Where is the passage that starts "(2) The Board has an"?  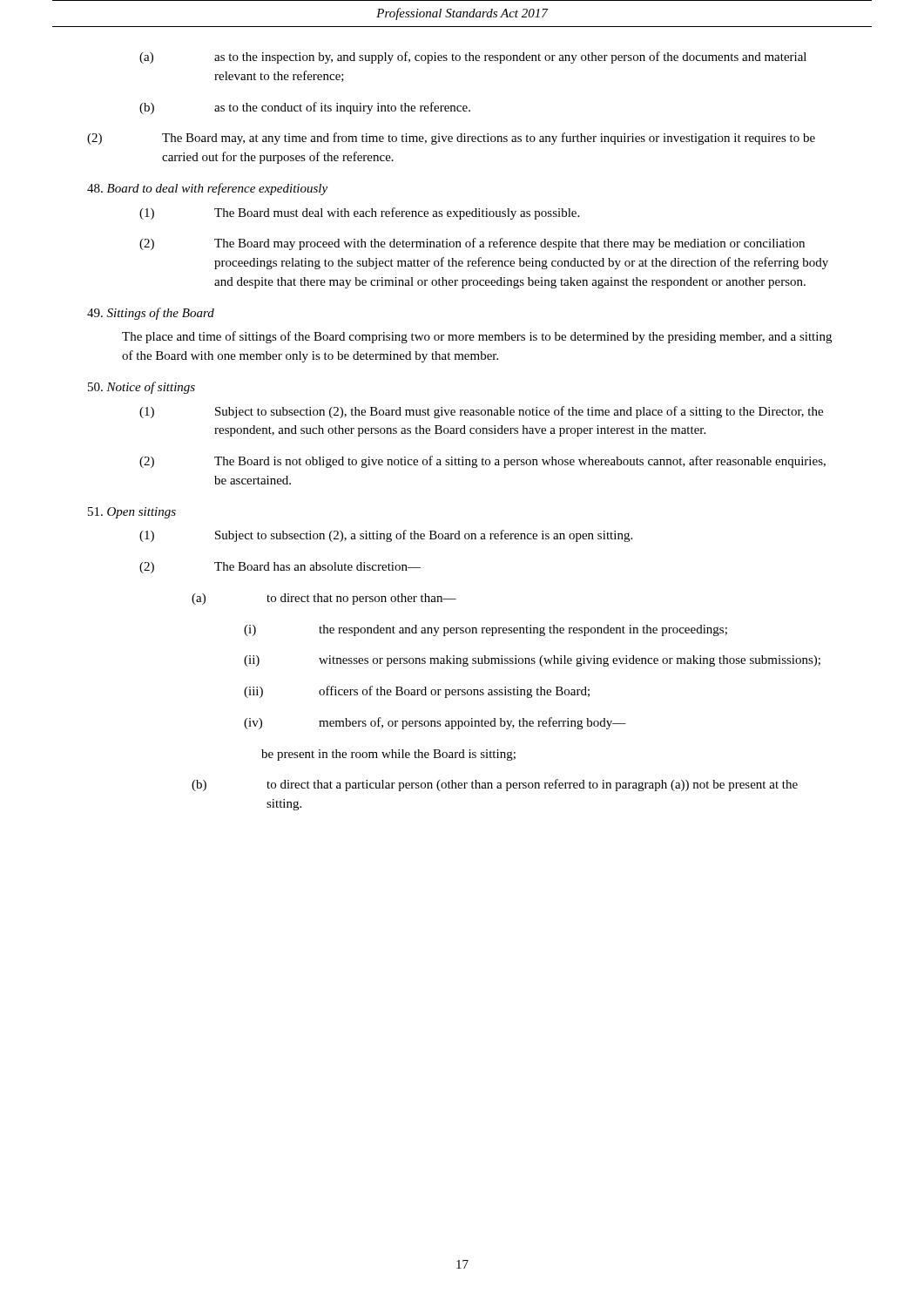[280, 568]
